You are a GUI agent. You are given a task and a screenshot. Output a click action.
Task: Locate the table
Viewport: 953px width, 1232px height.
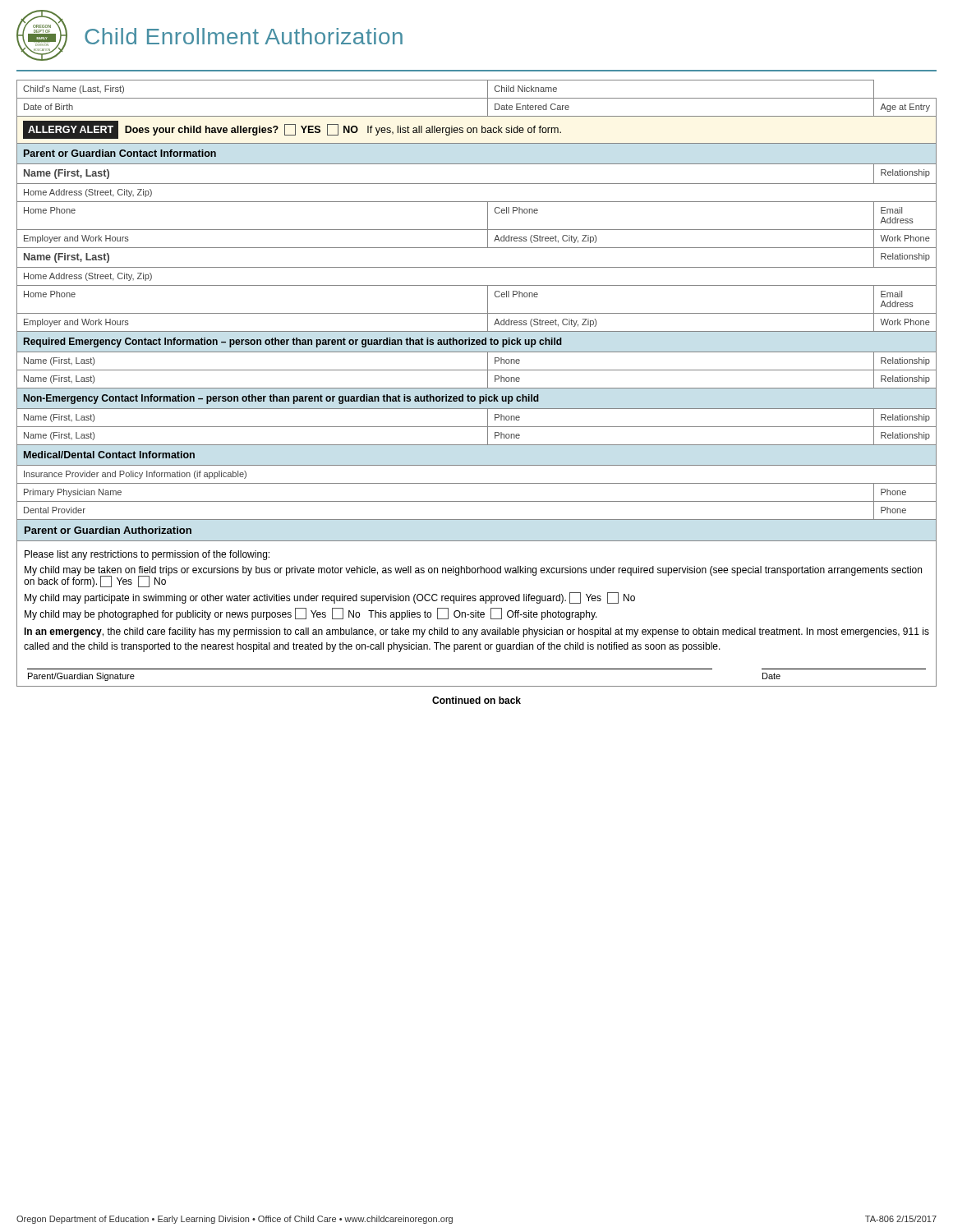pos(476,300)
